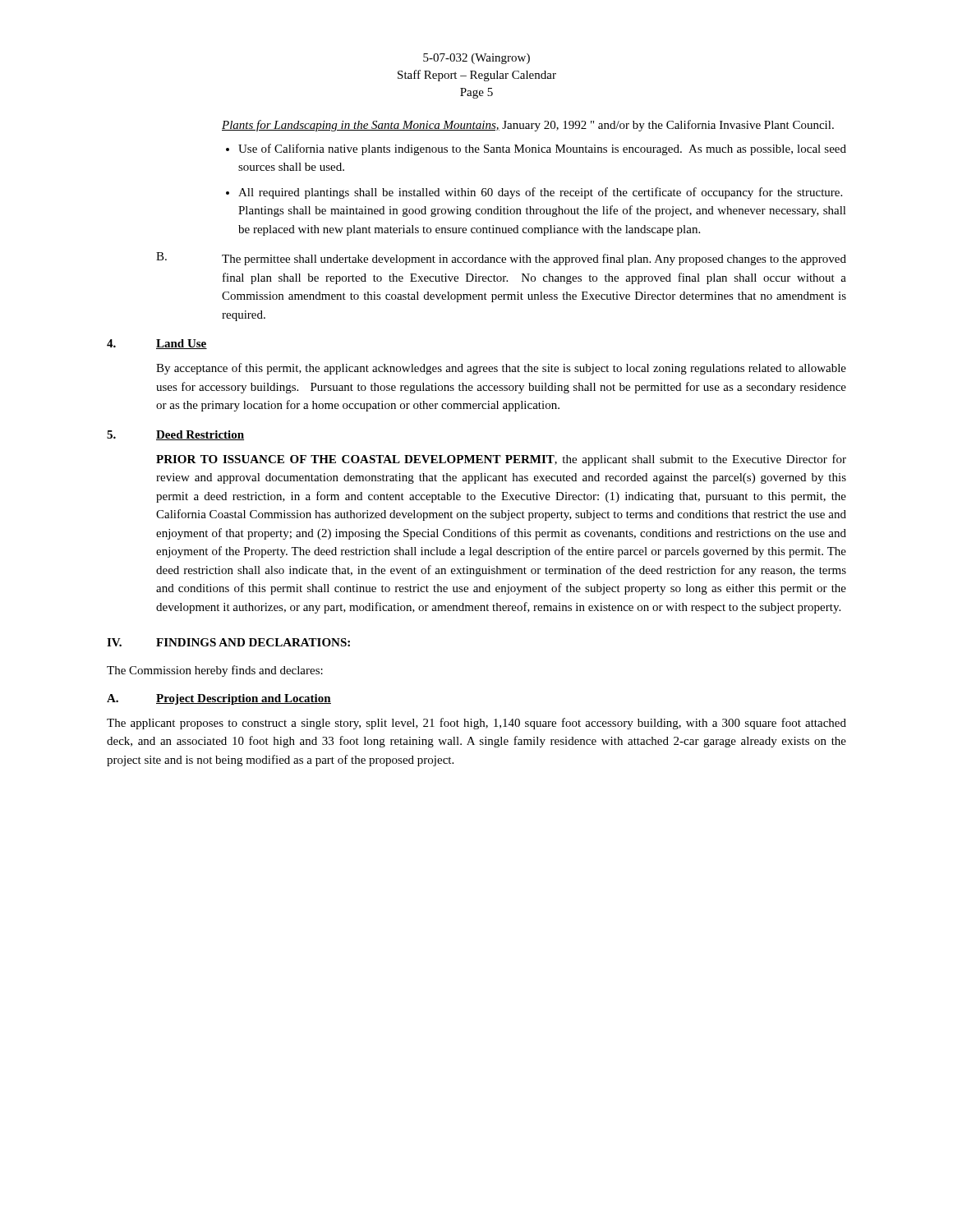
Task: Point to the block starting "Deed Restriction"
Action: pos(200,434)
